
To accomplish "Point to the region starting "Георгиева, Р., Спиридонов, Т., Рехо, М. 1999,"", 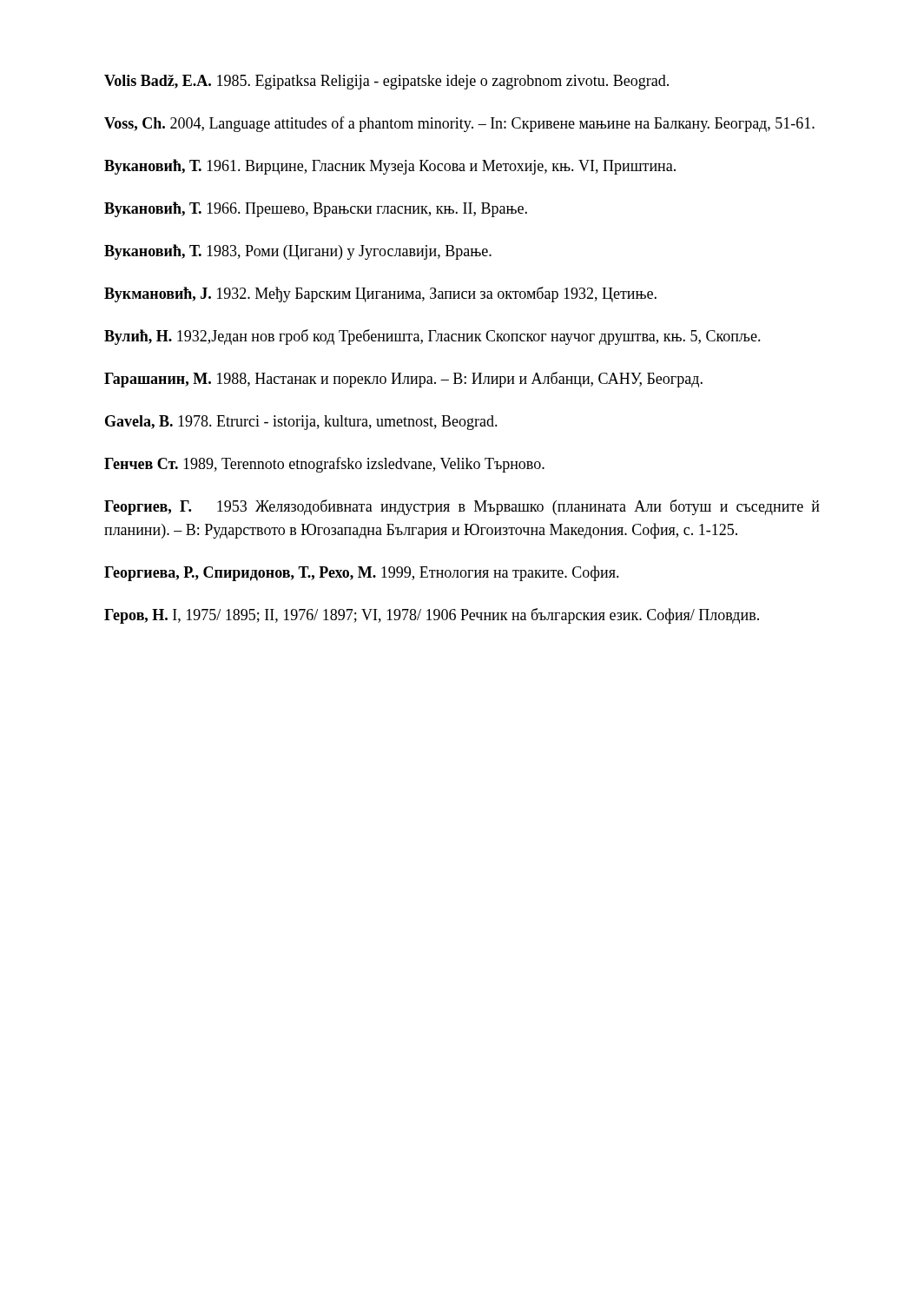I will coord(362,572).
